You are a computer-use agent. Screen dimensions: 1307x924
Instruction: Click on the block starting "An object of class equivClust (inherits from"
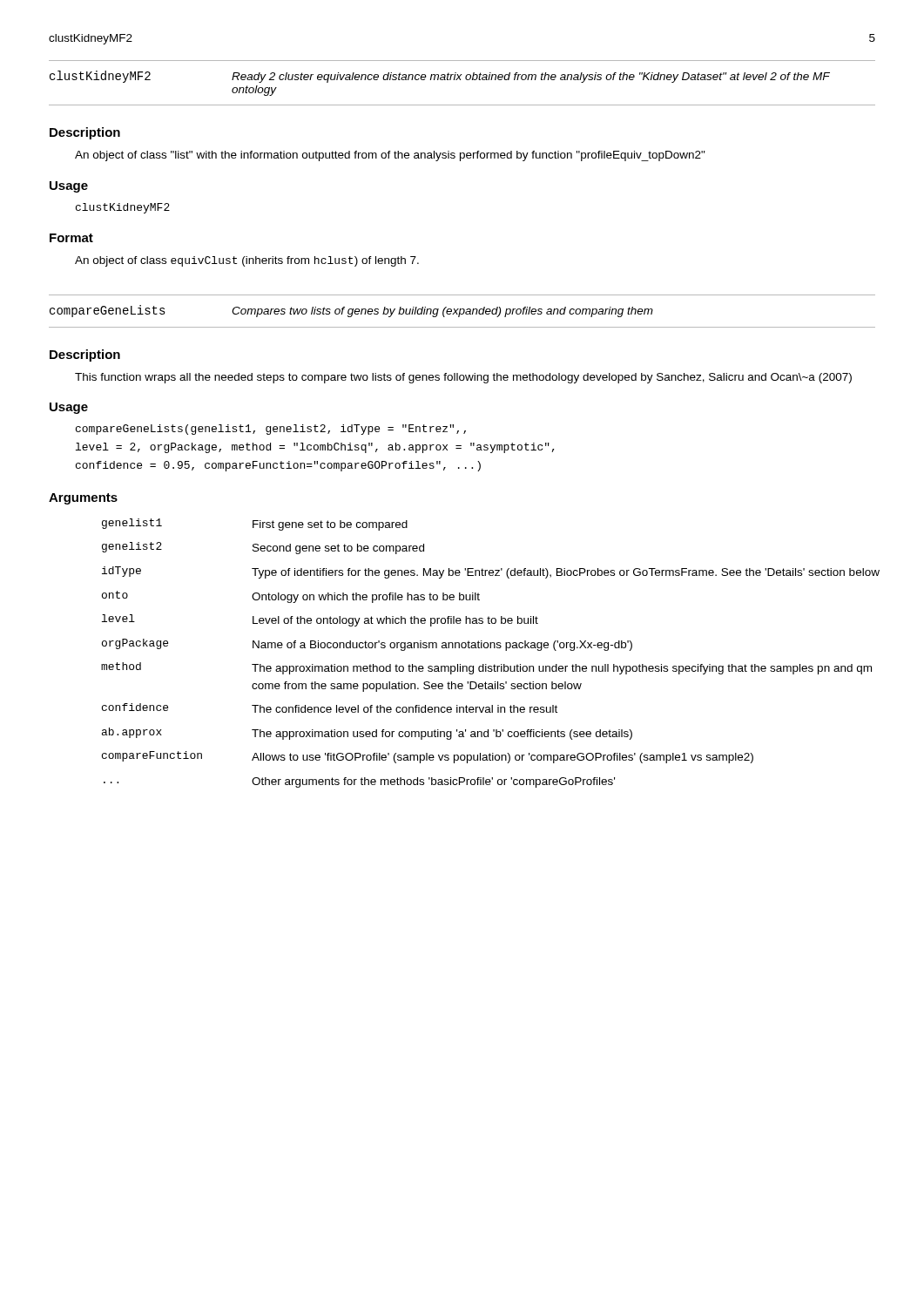(247, 261)
